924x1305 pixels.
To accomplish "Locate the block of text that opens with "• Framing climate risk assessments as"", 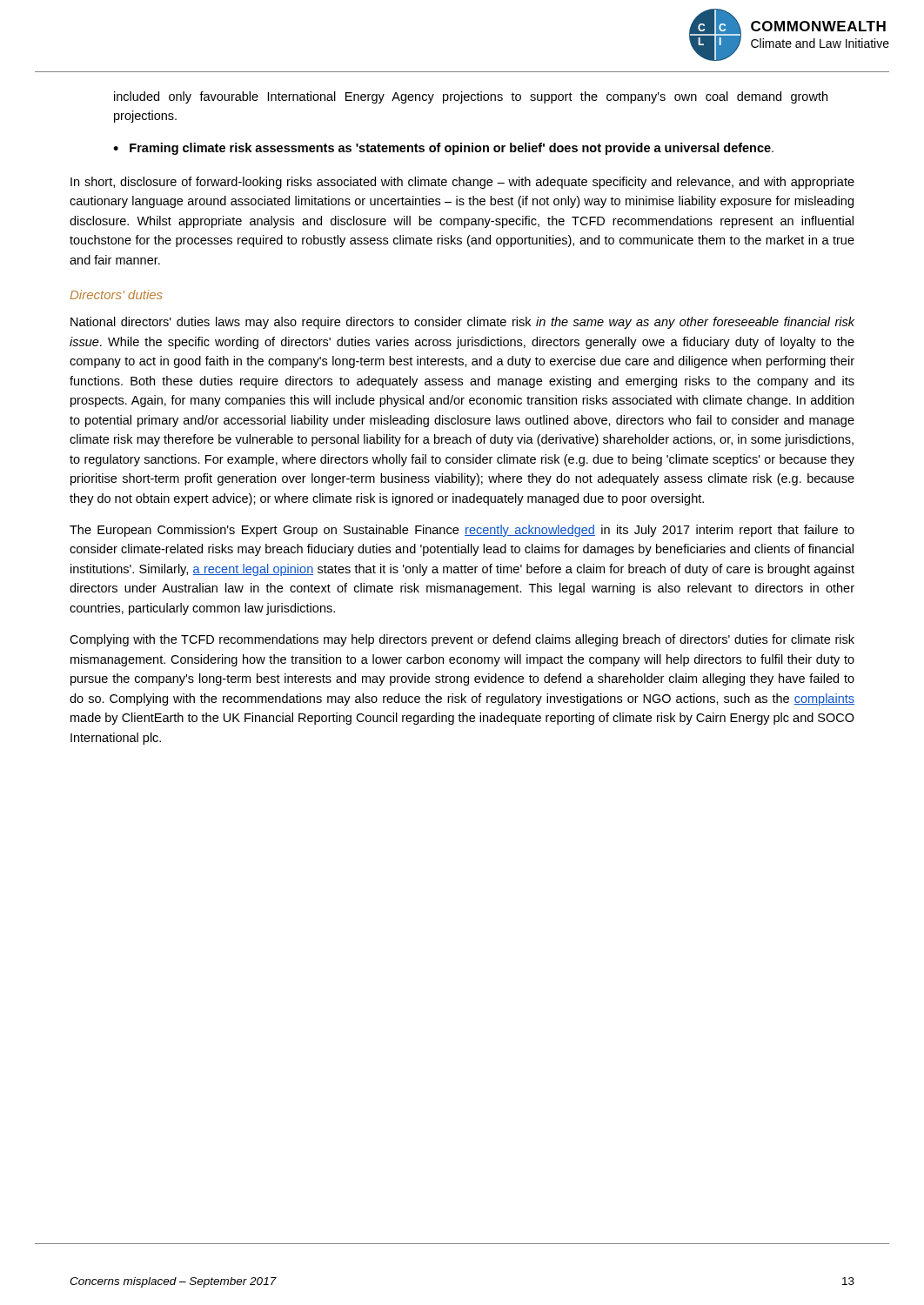I will pyautogui.click(x=444, y=148).
